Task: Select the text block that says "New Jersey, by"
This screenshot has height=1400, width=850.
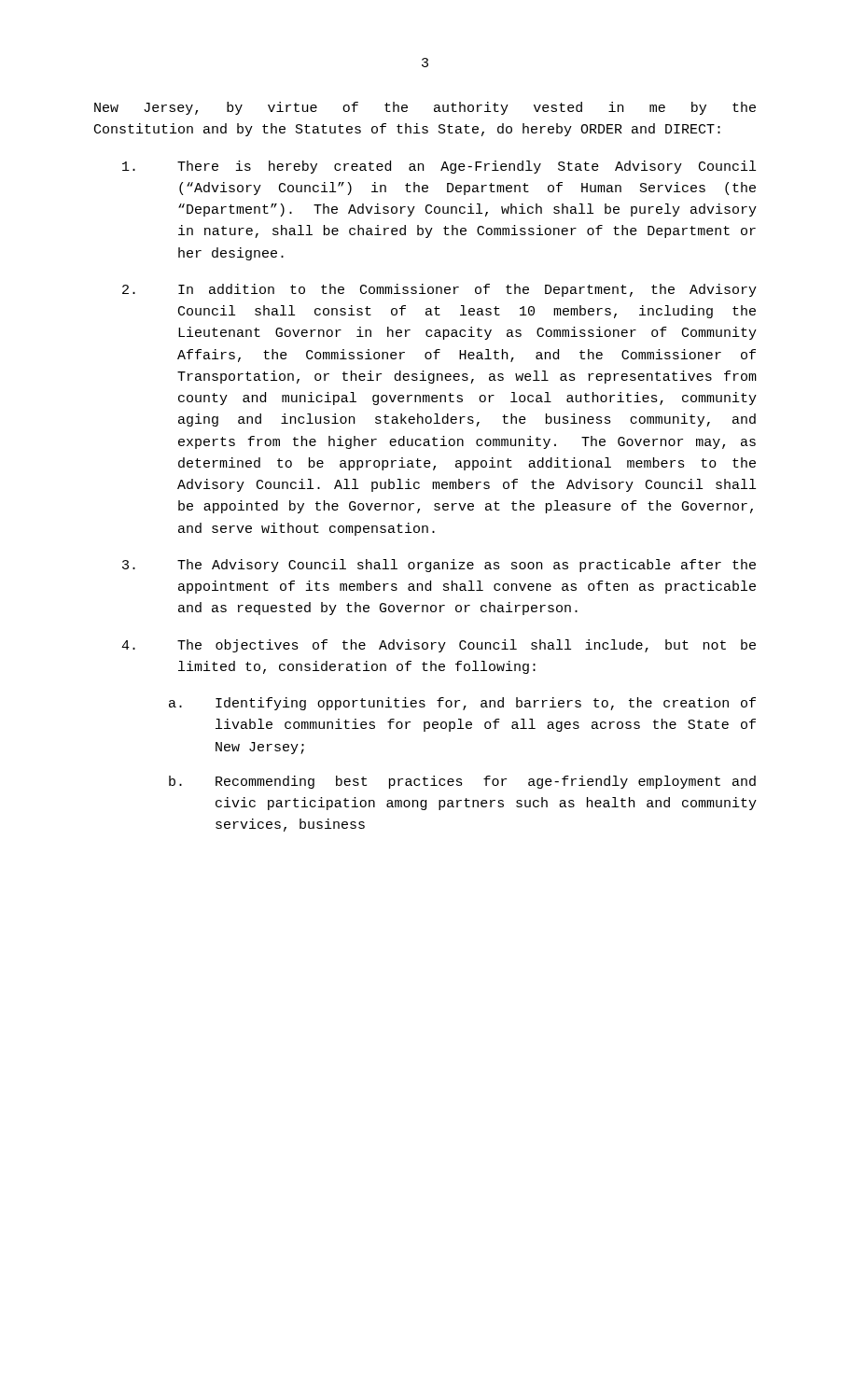Action: [425, 120]
